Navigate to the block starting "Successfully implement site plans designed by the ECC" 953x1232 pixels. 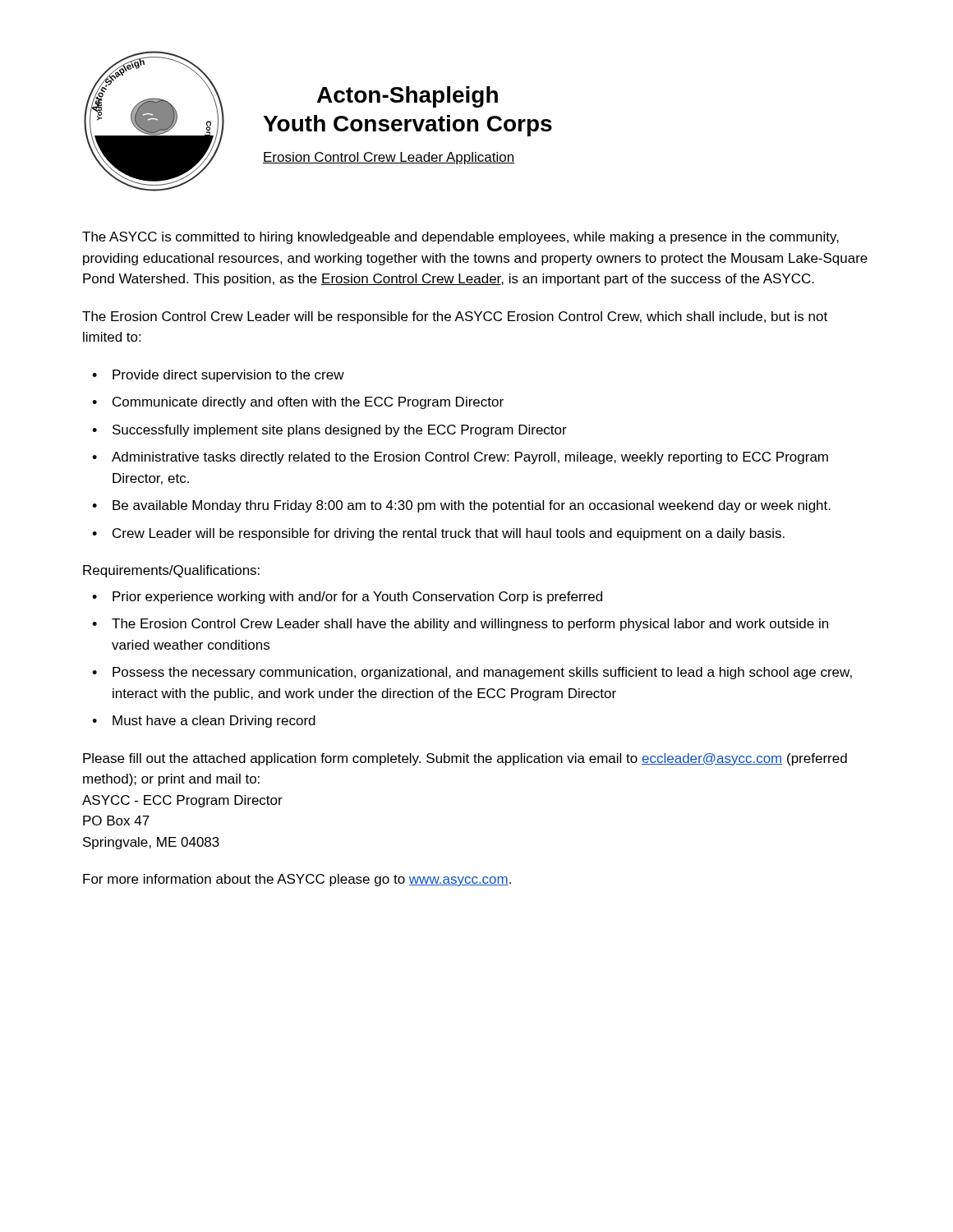pyautogui.click(x=339, y=430)
